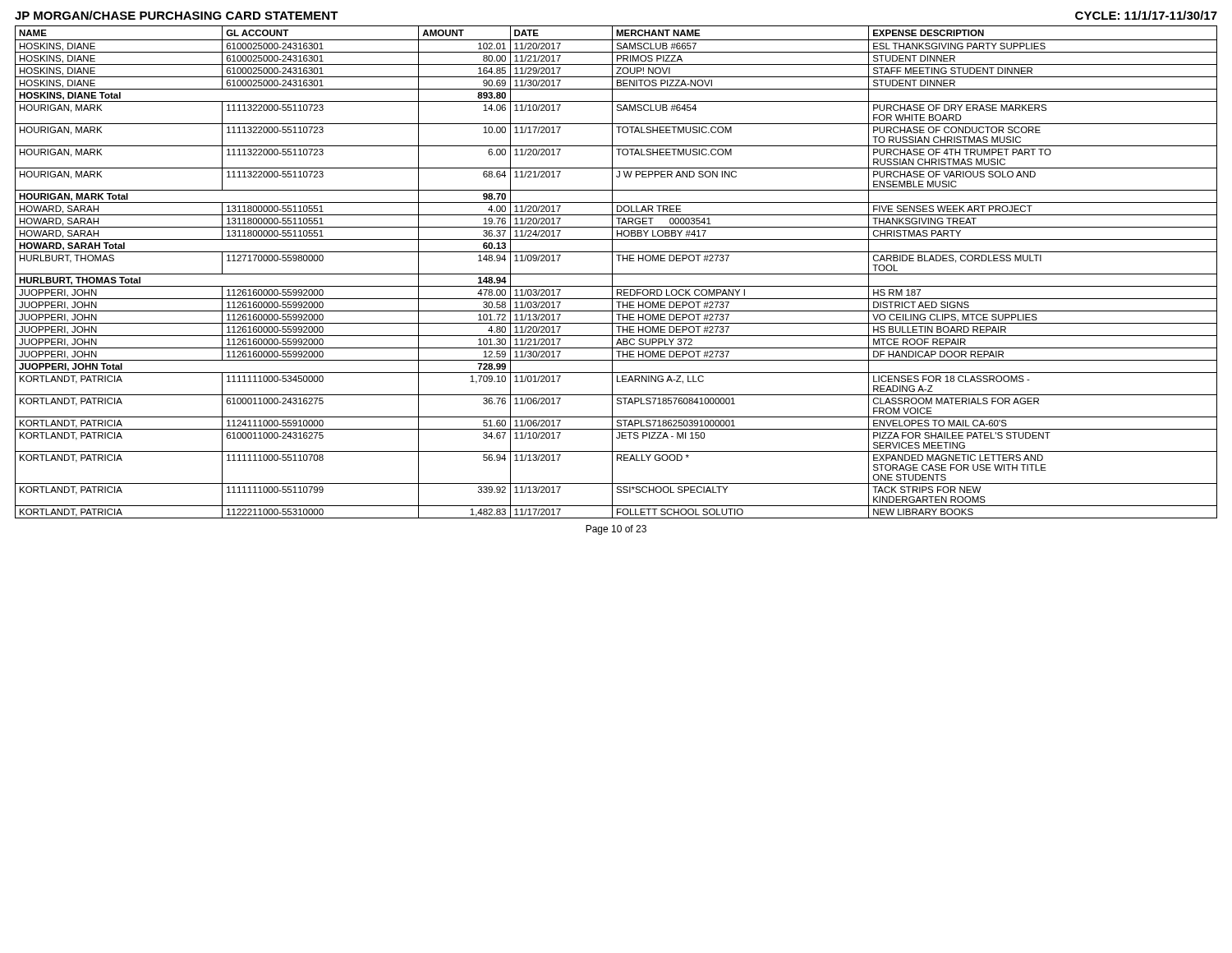Viewport: 1232px width, 953px height.
Task: Select the table that reads "PURCHASE OF CONDUCTOR SCORE TO"
Action: pyautogui.click(x=616, y=272)
